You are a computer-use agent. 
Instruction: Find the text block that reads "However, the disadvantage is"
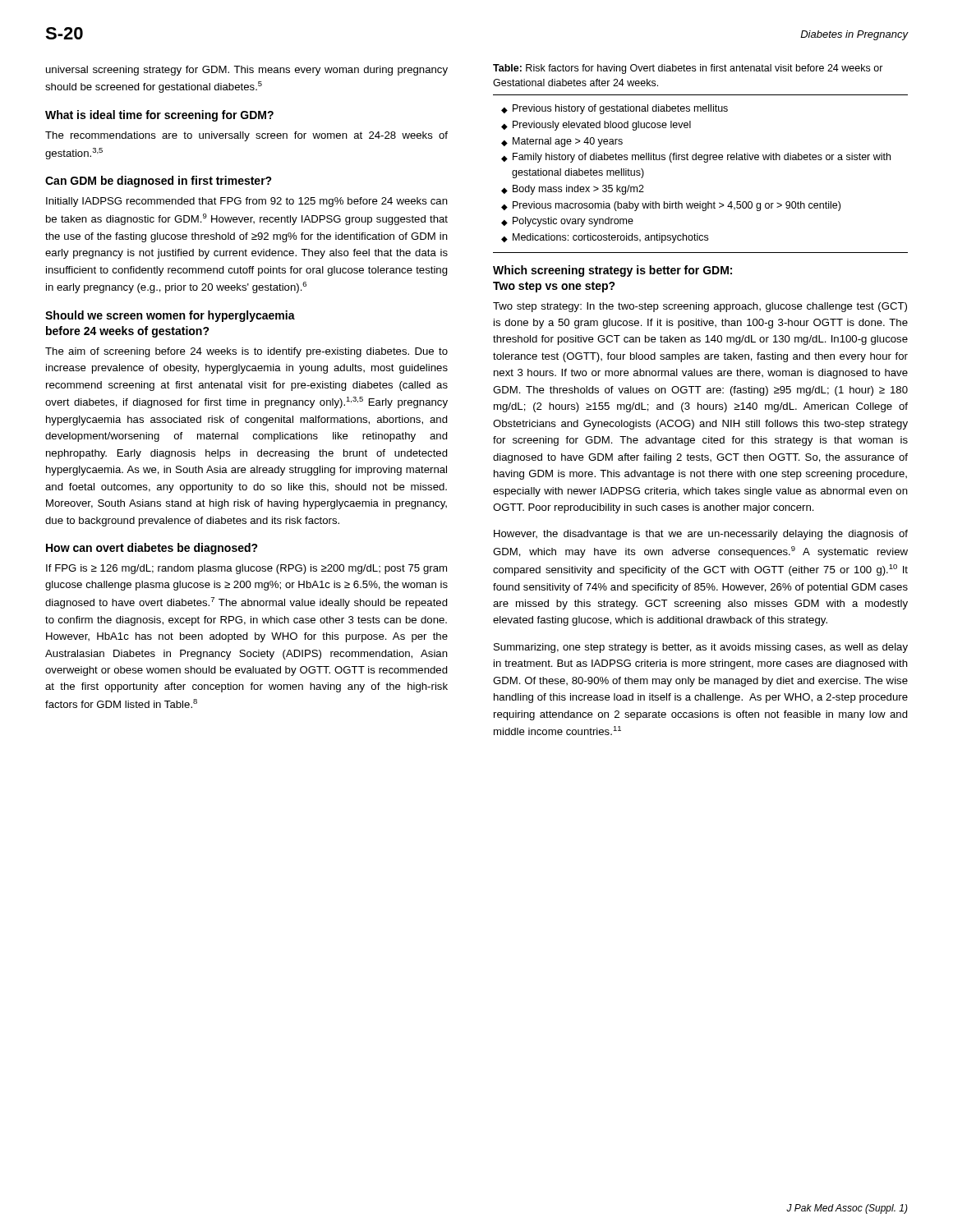click(700, 577)
